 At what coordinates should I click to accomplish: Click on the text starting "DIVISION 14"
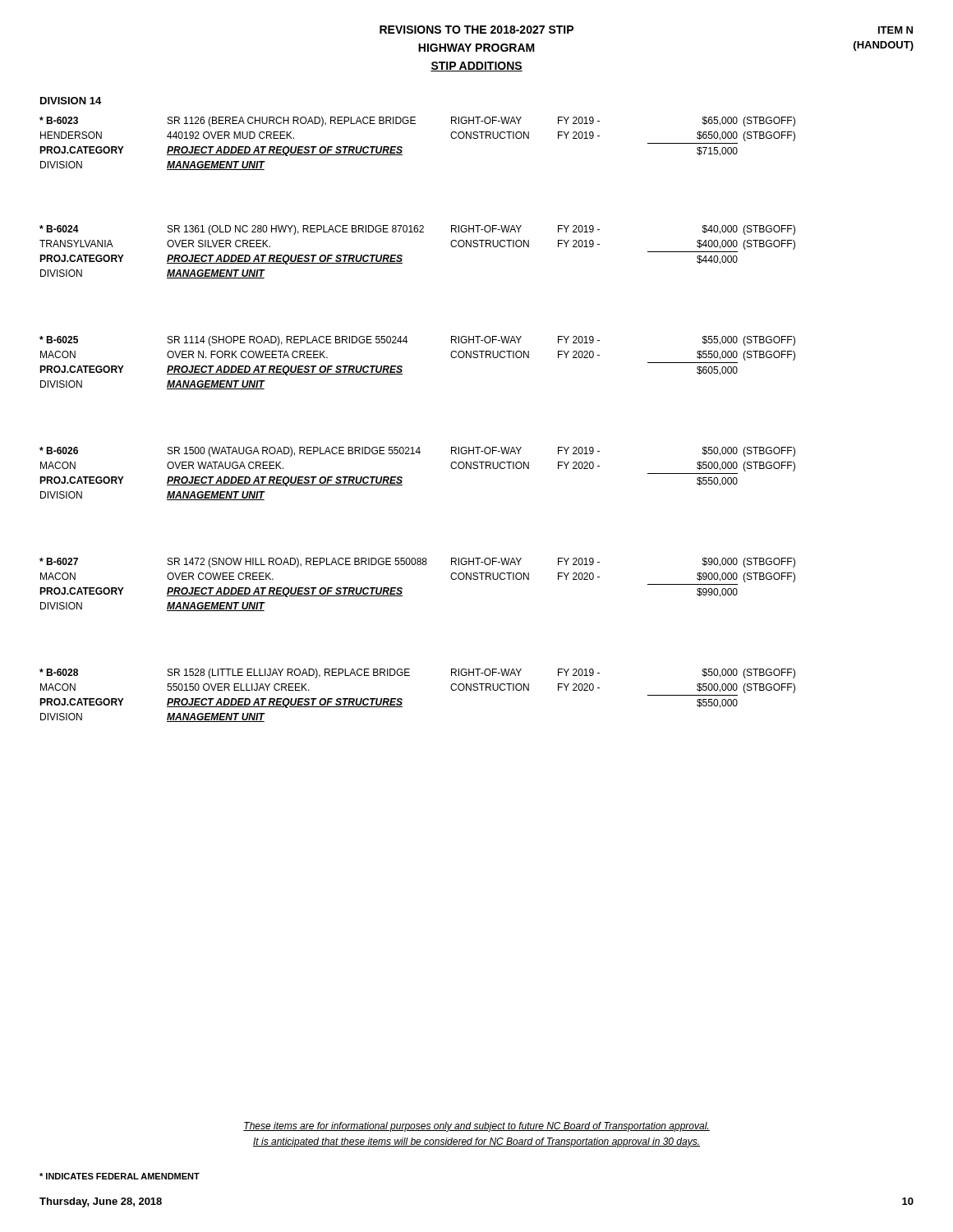pyautogui.click(x=70, y=101)
